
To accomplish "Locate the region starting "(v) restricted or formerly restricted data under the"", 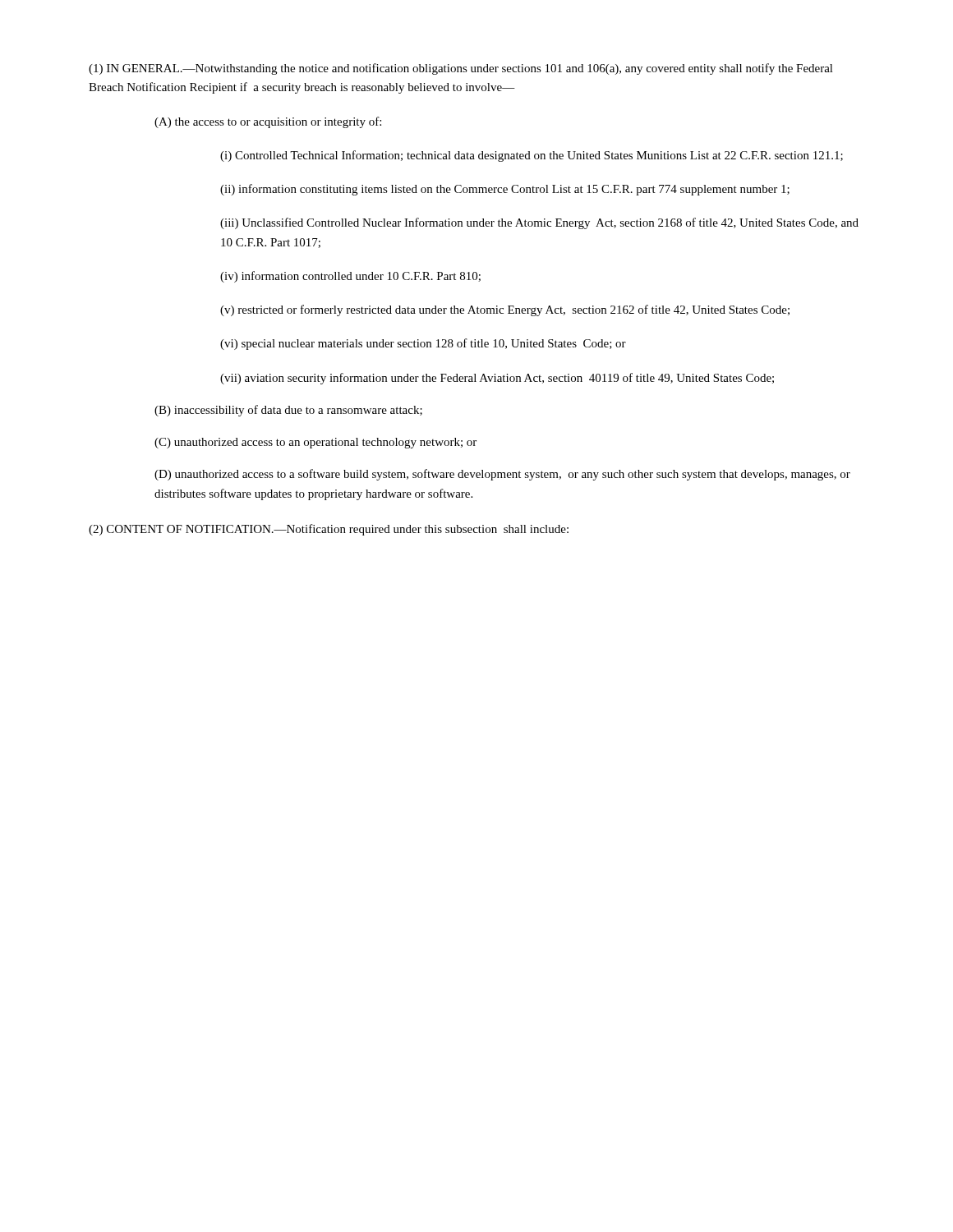I will point(505,310).
